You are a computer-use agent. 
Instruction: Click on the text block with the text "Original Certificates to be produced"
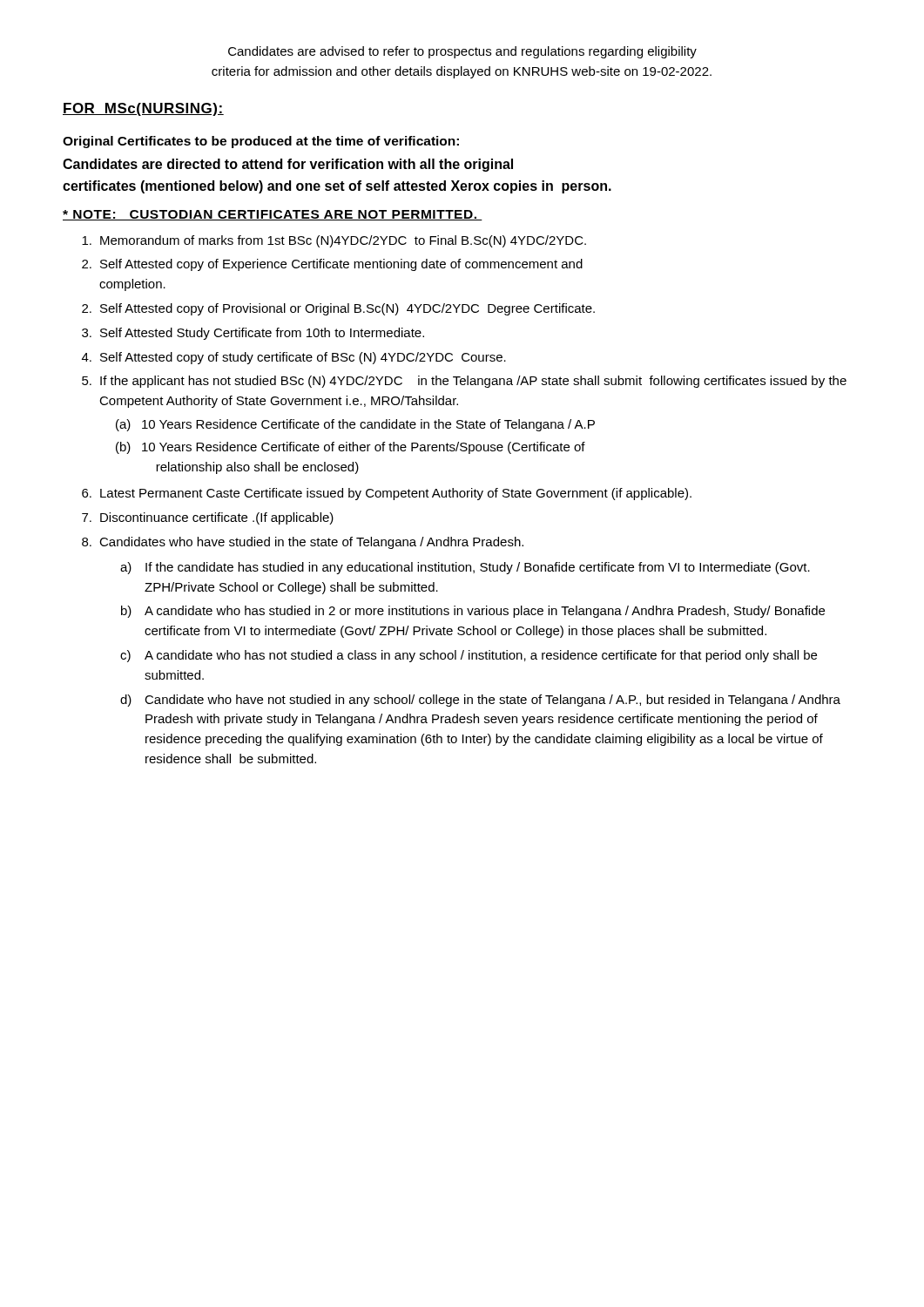[261, 141]
